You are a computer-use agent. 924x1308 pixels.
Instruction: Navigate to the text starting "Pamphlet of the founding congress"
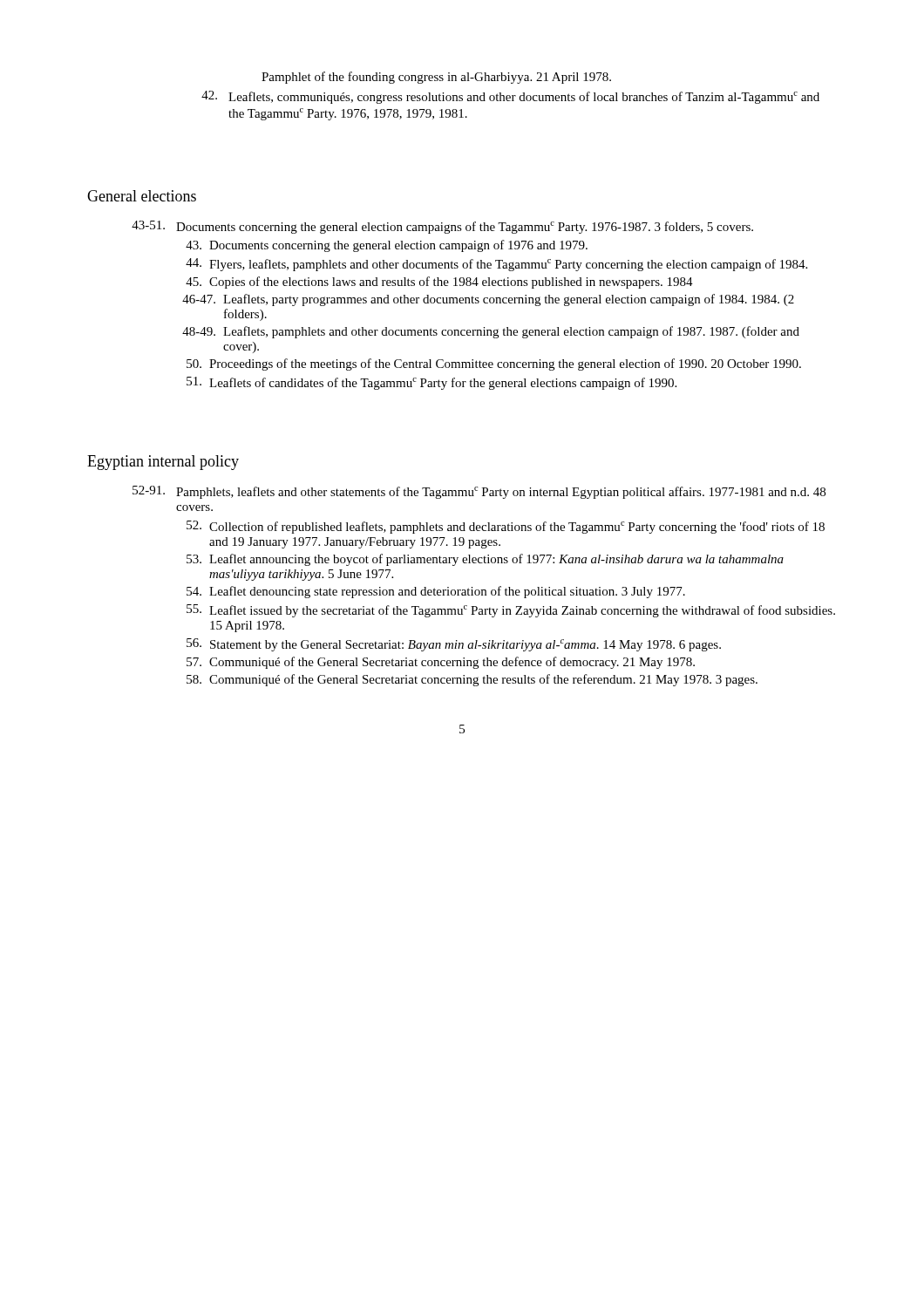tap(462, 77)
